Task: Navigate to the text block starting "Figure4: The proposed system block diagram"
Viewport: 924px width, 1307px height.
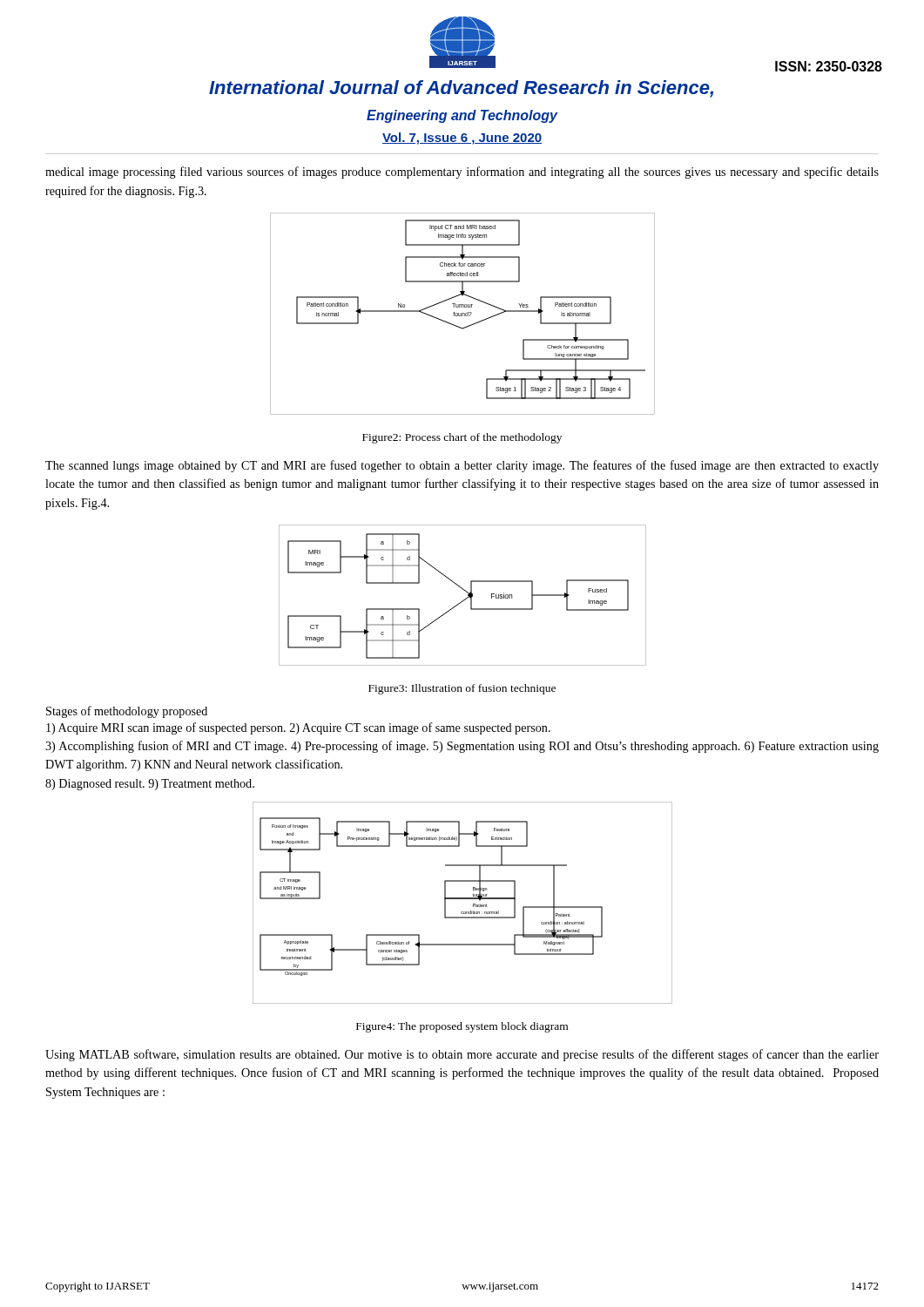Action: click(x=462, y=1026)
